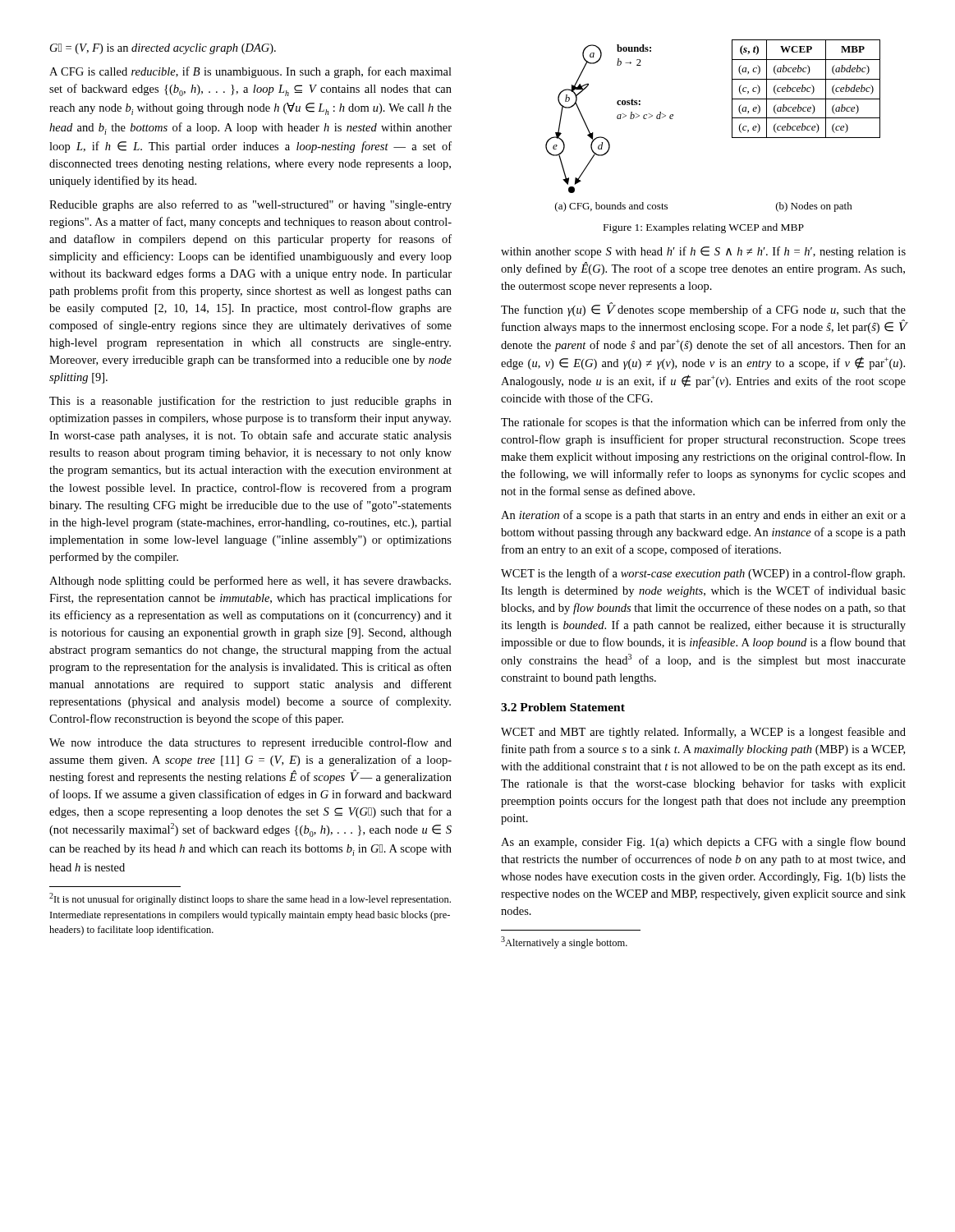
Task: Click on the text block containing "We now introduce the"
Action: coord(250,805)
